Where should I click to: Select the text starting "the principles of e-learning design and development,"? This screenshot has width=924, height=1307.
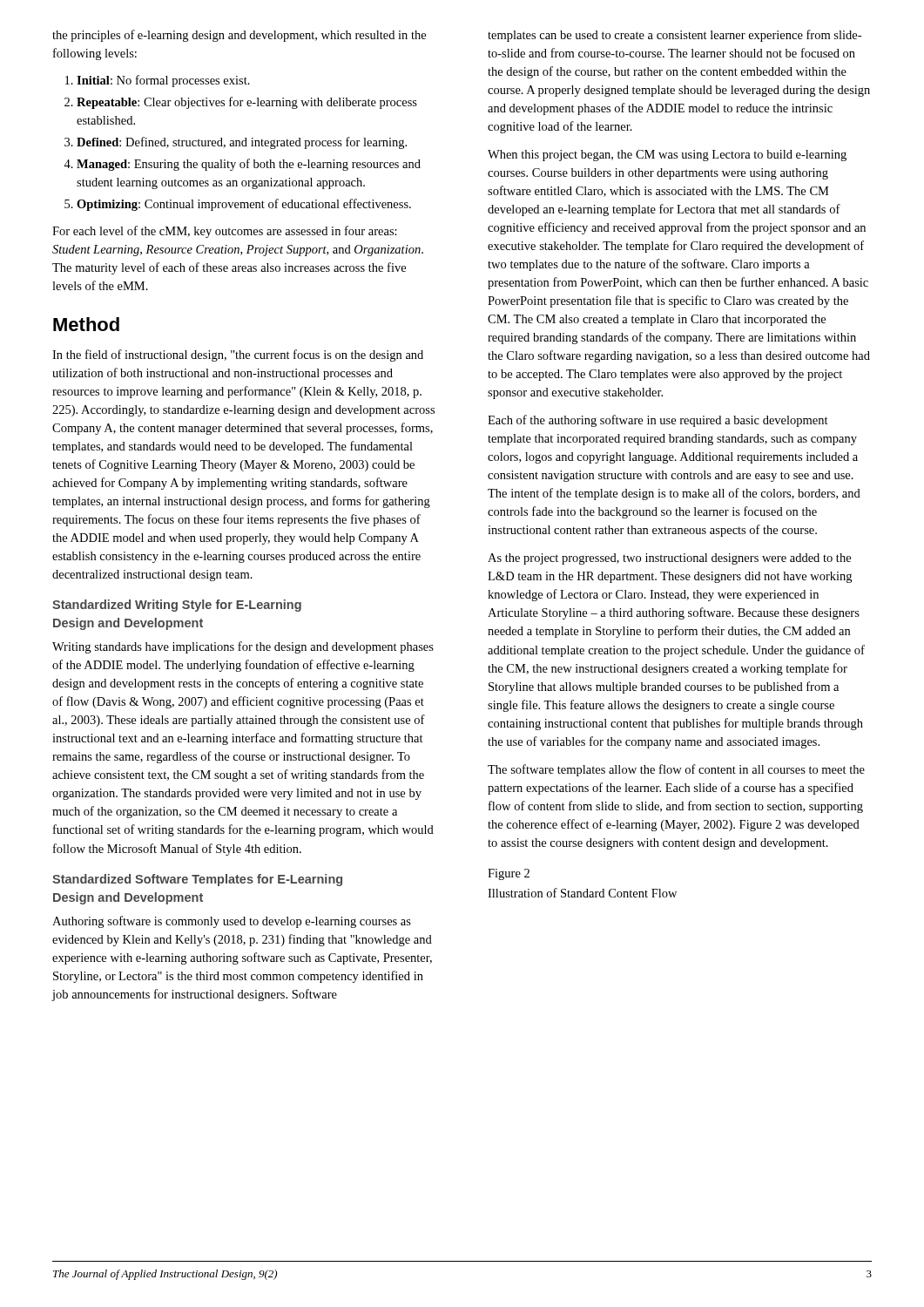click(239, 44)
